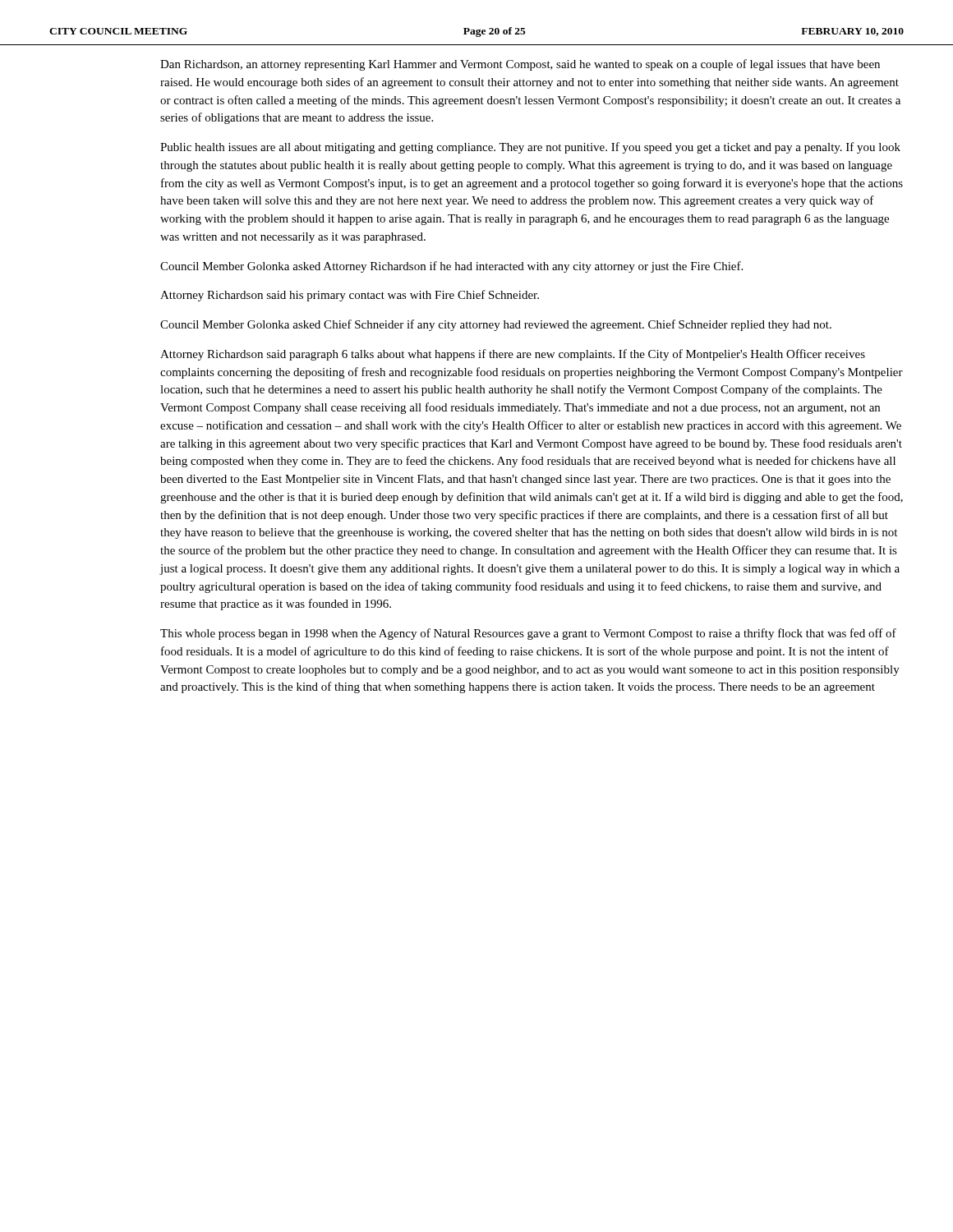The width and height of the screenshot is (953, 1232).
Task: Locate the text starting "This whole process began in 1998 when the"
Action: pos(530,660)
